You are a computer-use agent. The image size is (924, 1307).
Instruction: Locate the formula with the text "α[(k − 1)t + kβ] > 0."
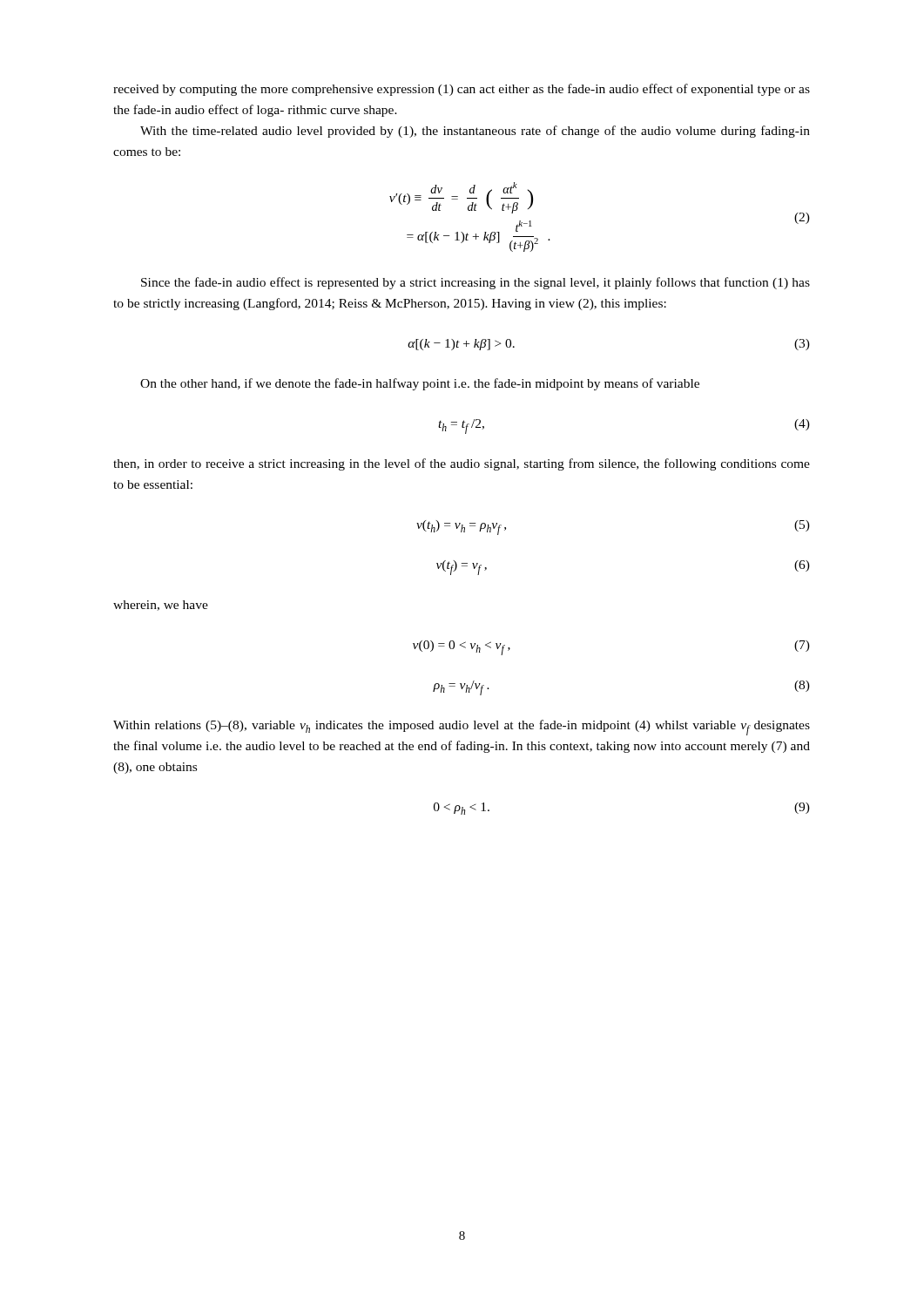pyautogui.click(x=466, y=345)
